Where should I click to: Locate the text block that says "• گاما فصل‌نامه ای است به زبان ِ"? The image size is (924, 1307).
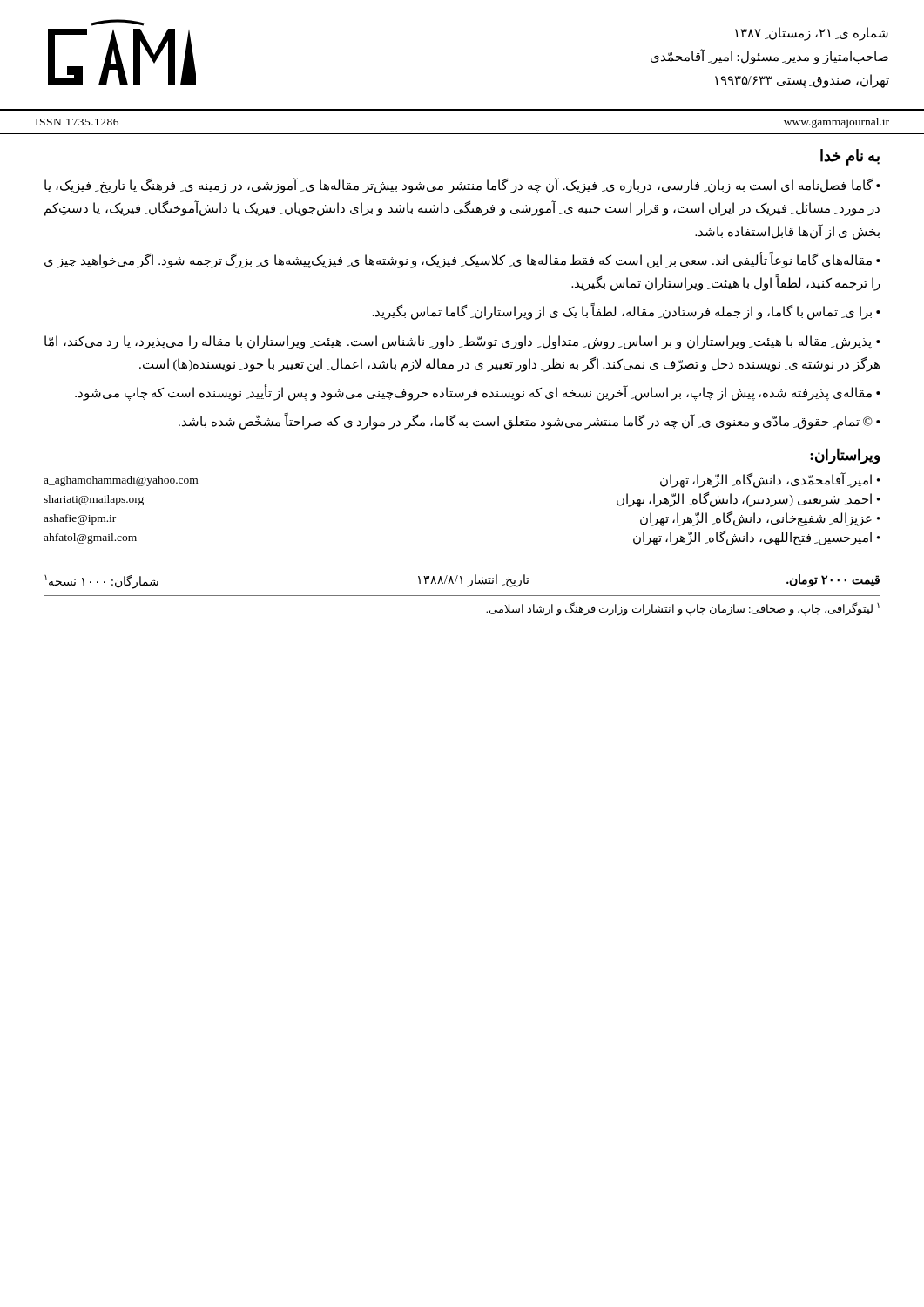pos(462,208)
